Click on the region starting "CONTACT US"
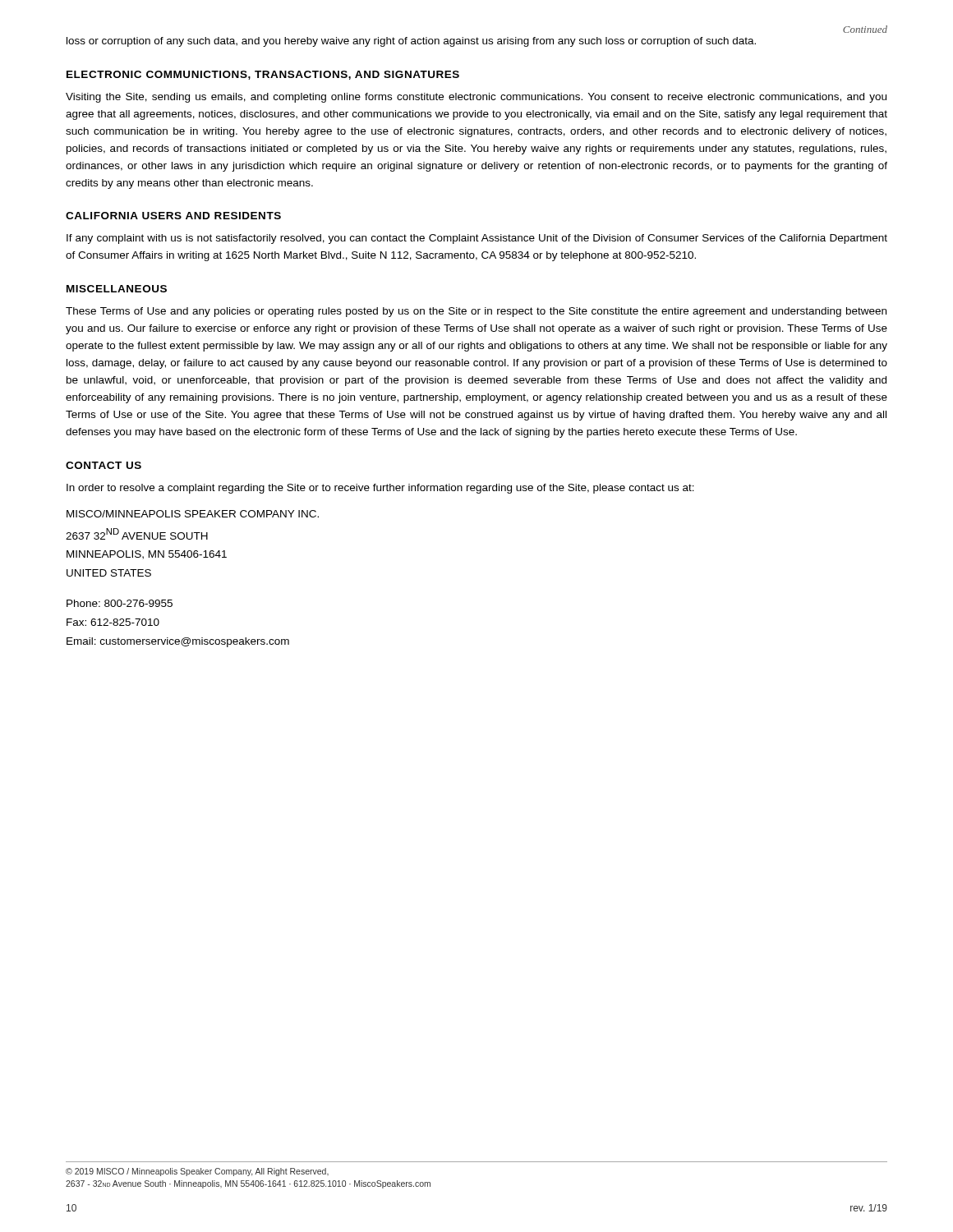This screenshot has height=1232, width=953. 104,465
